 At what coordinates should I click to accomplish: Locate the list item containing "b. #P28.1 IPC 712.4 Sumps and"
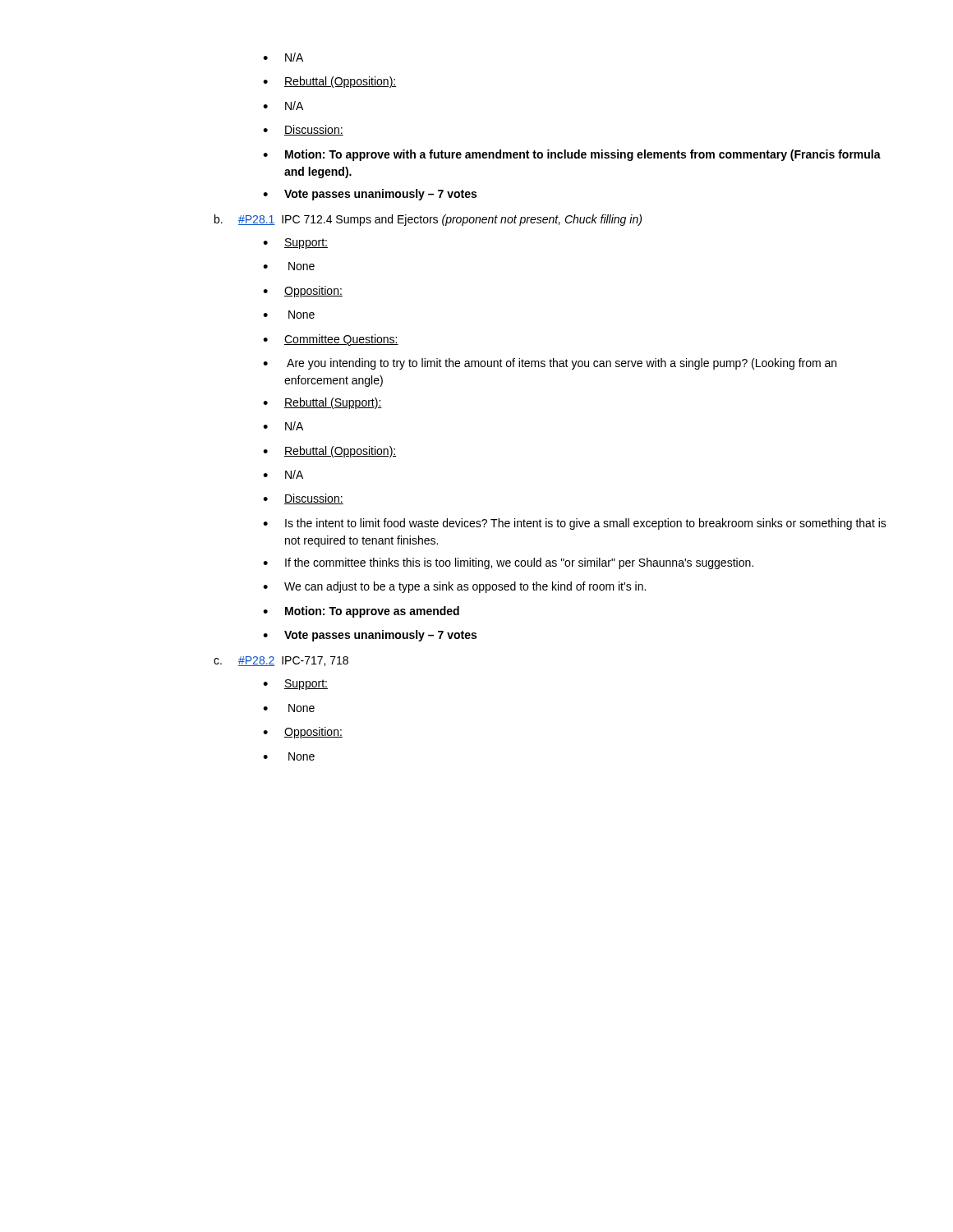[x=550, y=219]
